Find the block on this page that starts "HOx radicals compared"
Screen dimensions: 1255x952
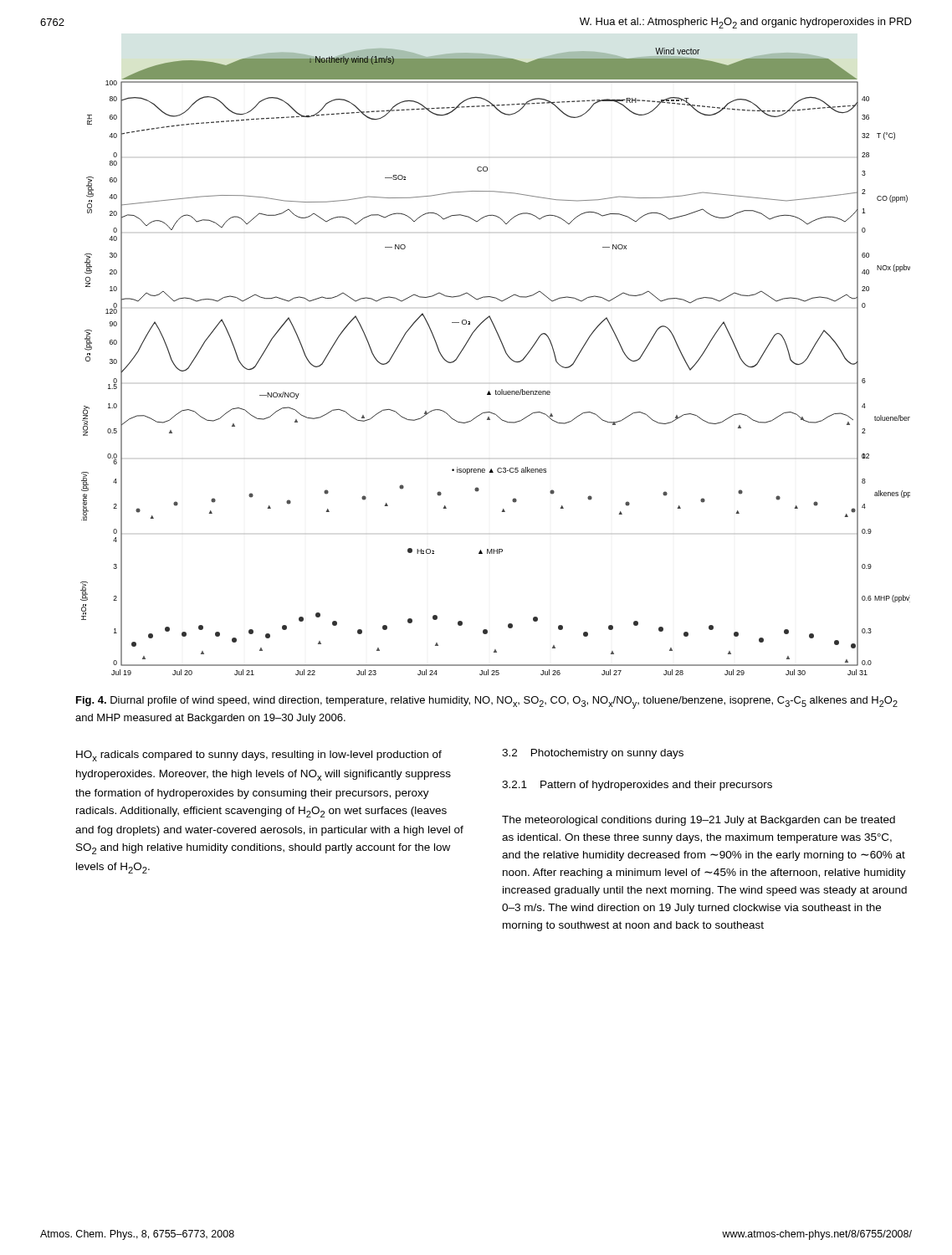pos(269,812)
